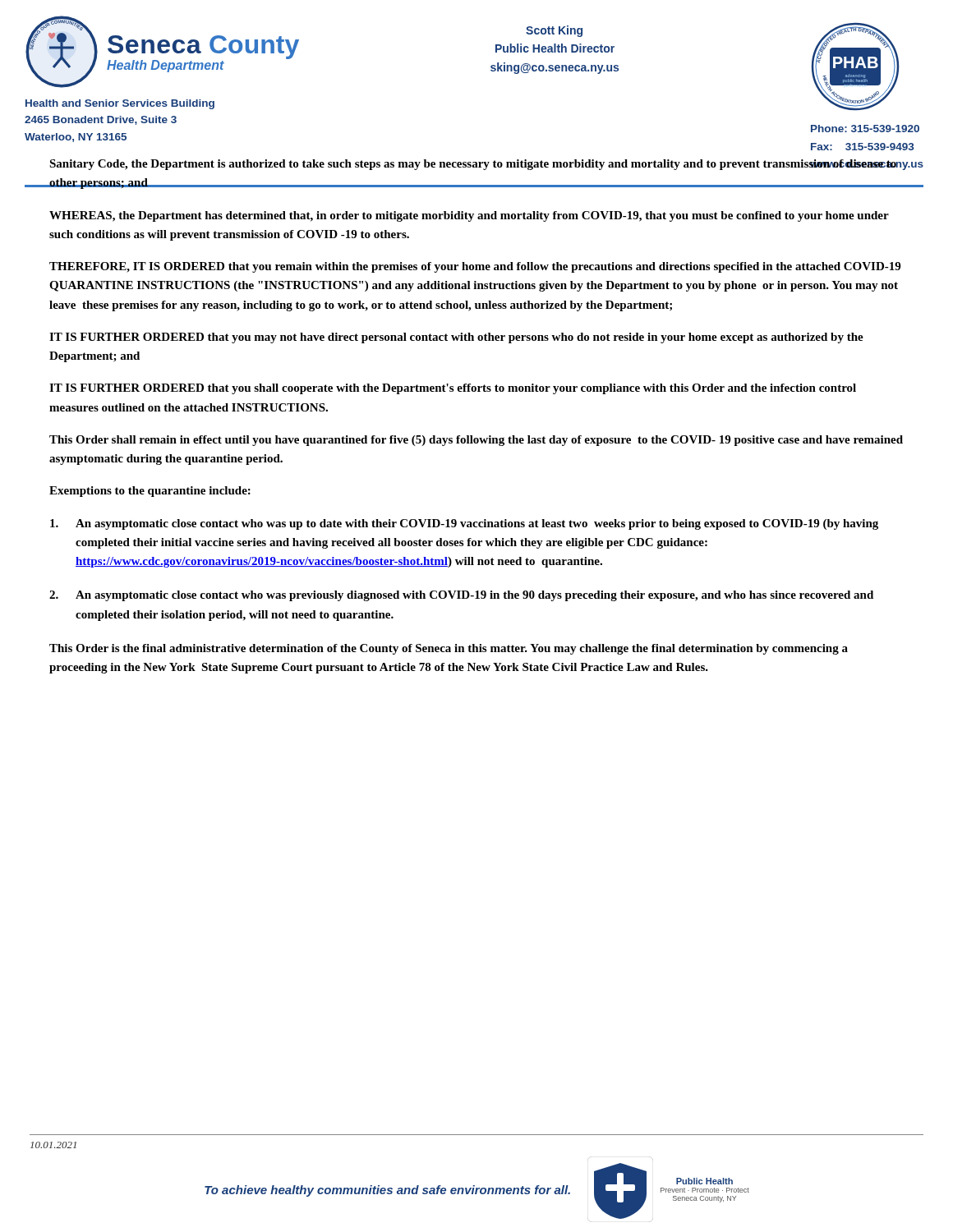The height and width of the screenshot is (1232, 953).
Task: Find the block on this page that starts "This Order is the final administrative determination"
Action: pyautogui.click(x=449, y=657)
